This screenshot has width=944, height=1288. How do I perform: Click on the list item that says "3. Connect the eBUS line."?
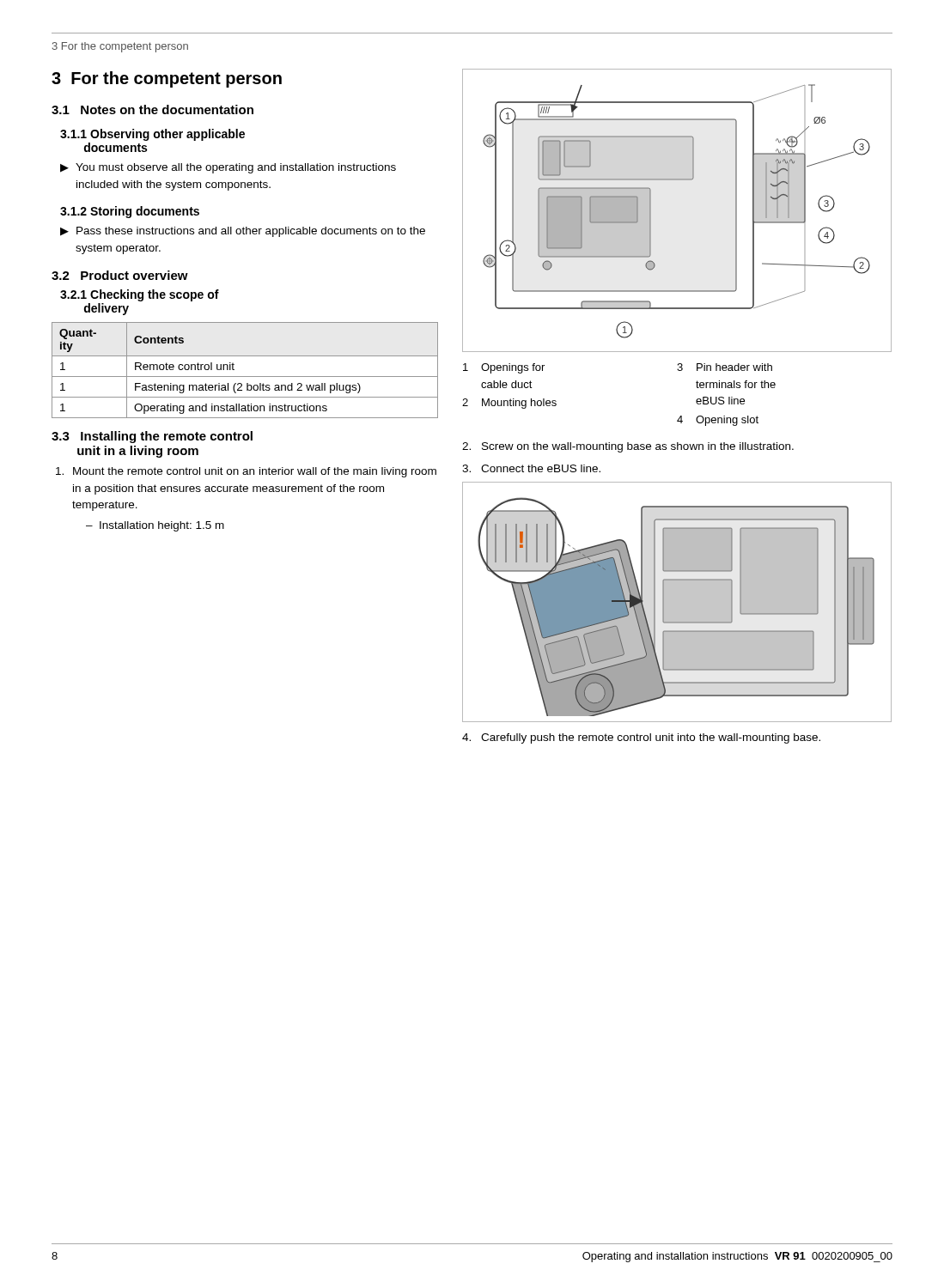pyautogui.click(x=532, y=468)
